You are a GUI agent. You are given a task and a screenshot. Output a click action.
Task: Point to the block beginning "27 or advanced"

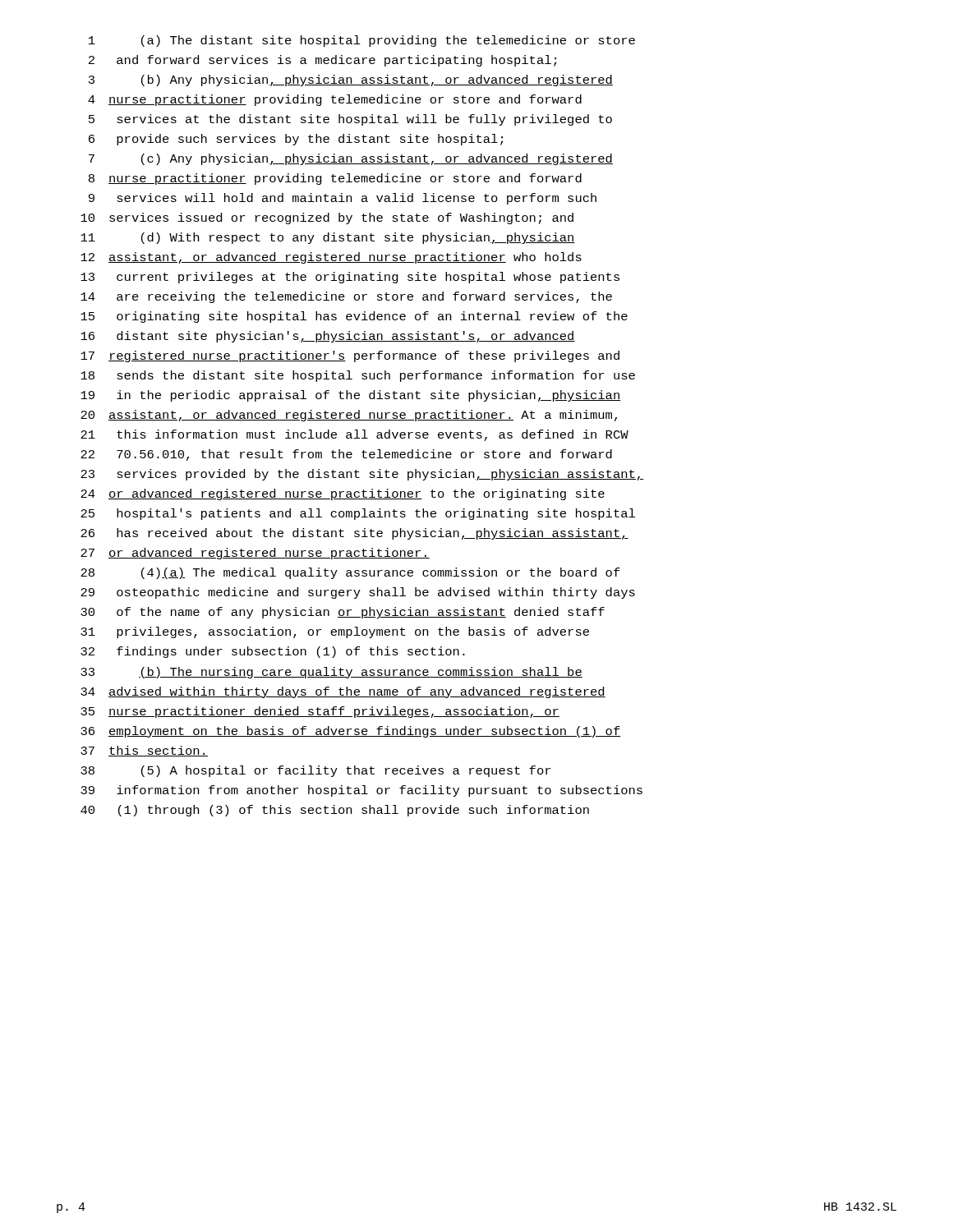coord(255,554)
